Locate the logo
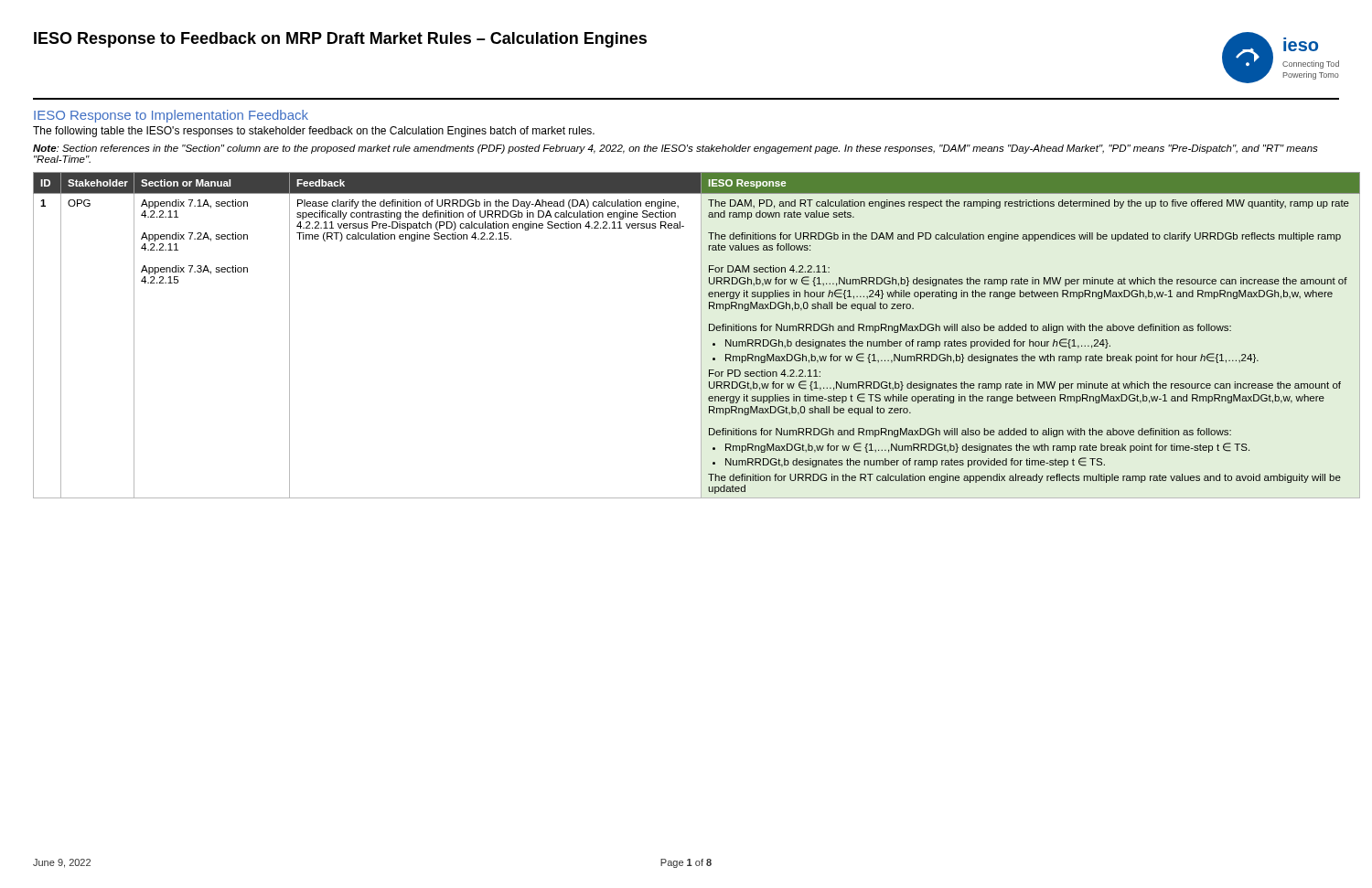 (x=1280, y=59)
